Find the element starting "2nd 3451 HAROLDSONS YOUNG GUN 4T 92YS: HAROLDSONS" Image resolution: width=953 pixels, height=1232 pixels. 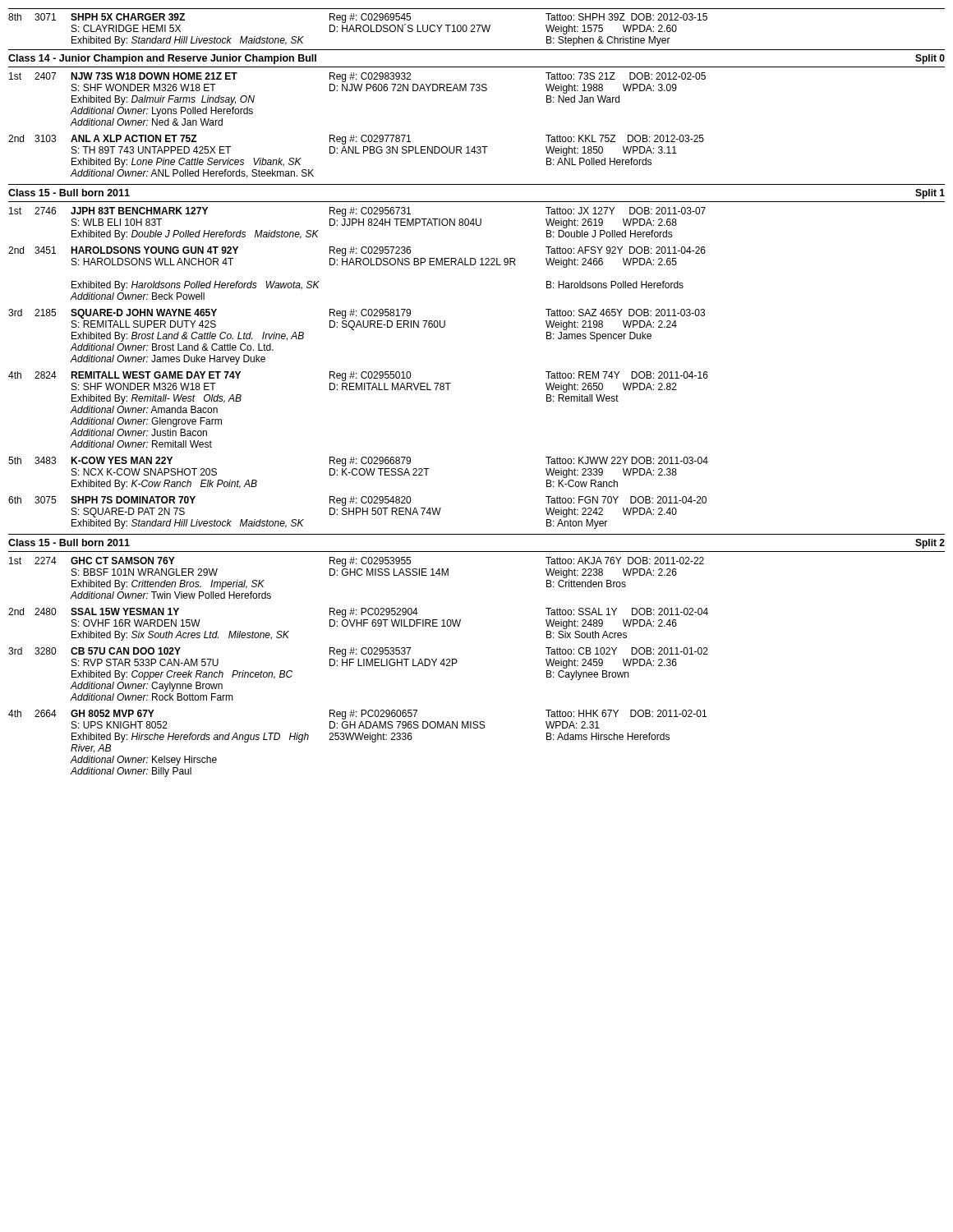click(476, 274)
